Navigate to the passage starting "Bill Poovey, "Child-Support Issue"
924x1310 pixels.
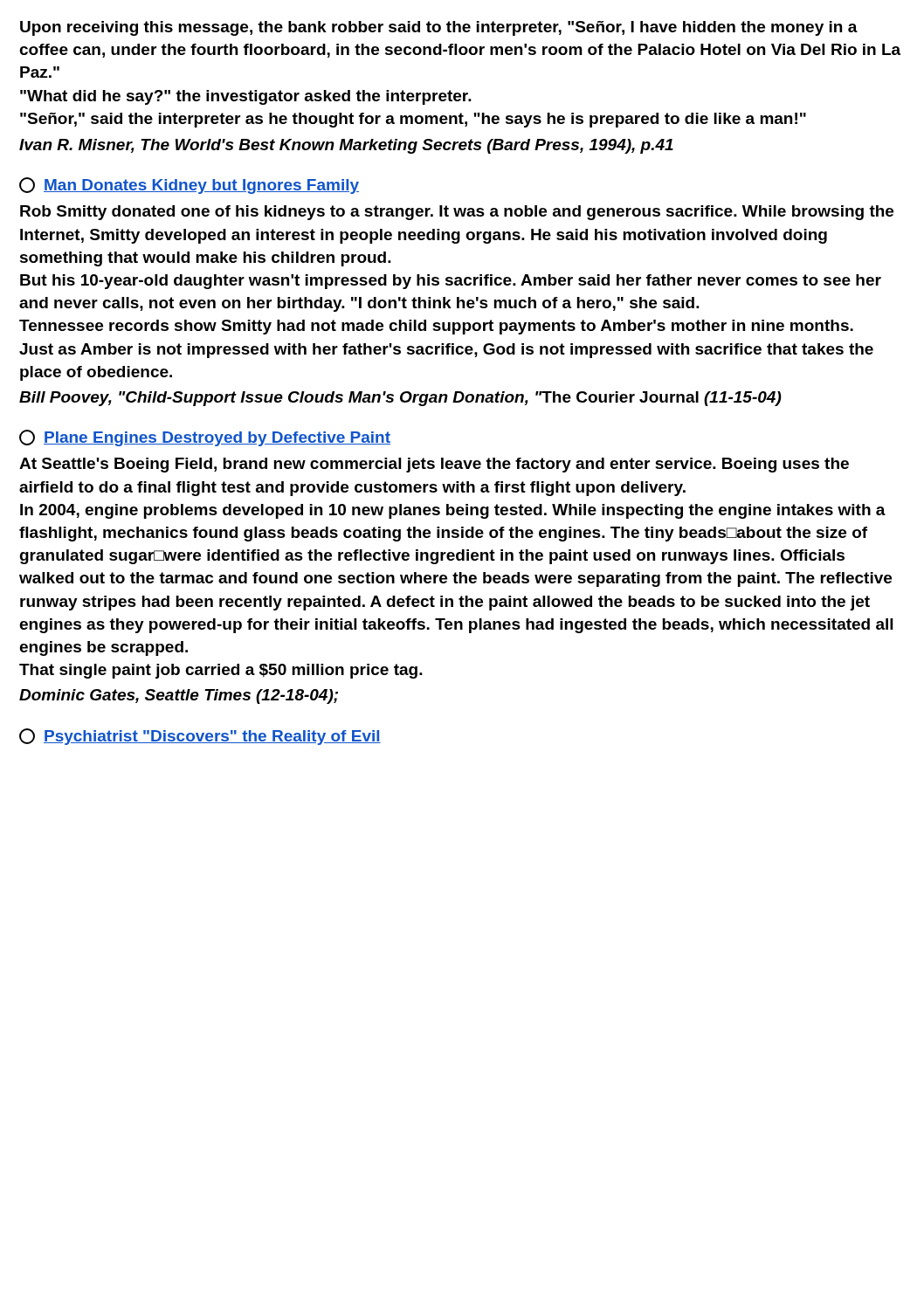(x=400, y=397)
